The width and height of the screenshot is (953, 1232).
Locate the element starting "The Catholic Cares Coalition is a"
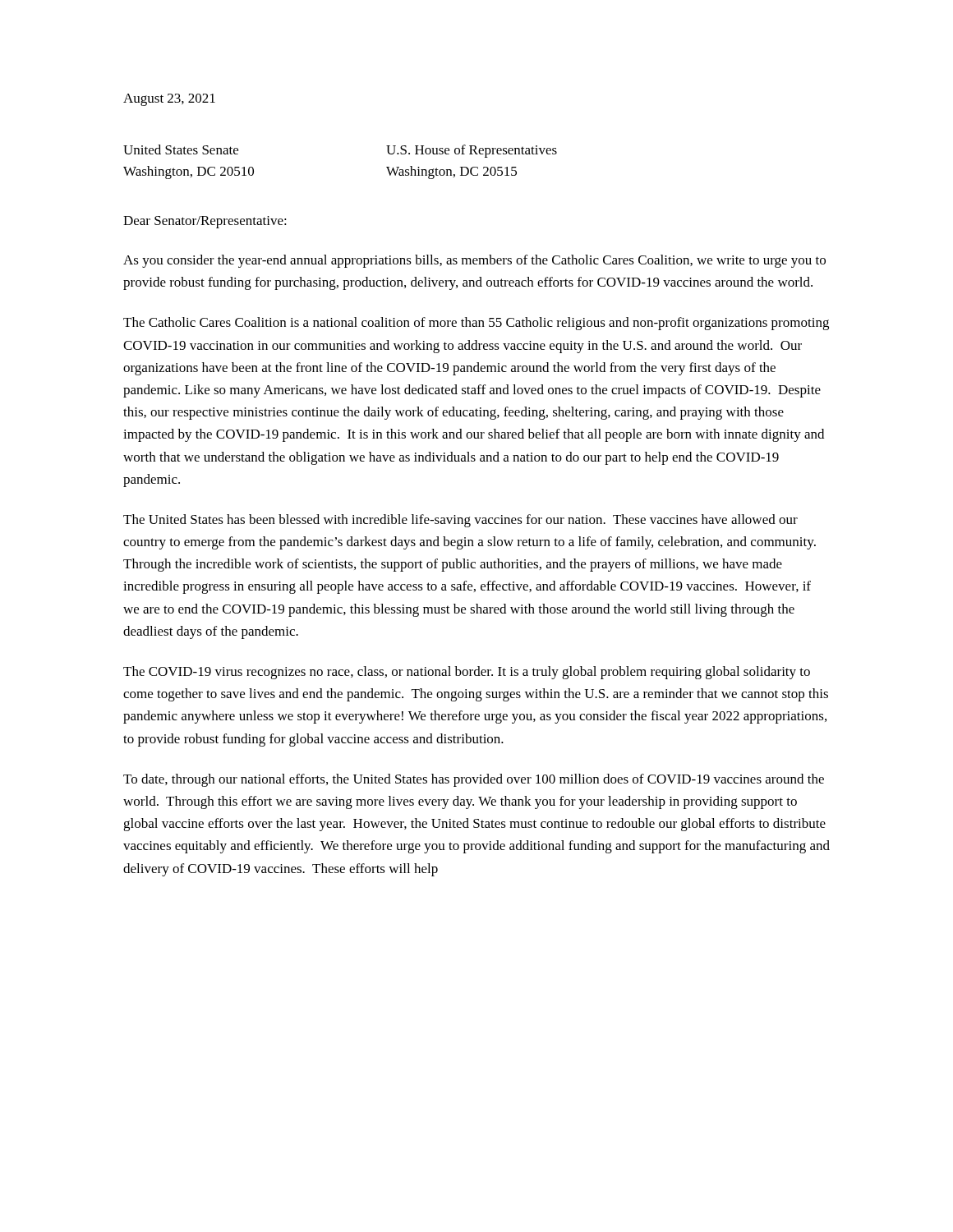pyautogui.click(x=476, y=401)
